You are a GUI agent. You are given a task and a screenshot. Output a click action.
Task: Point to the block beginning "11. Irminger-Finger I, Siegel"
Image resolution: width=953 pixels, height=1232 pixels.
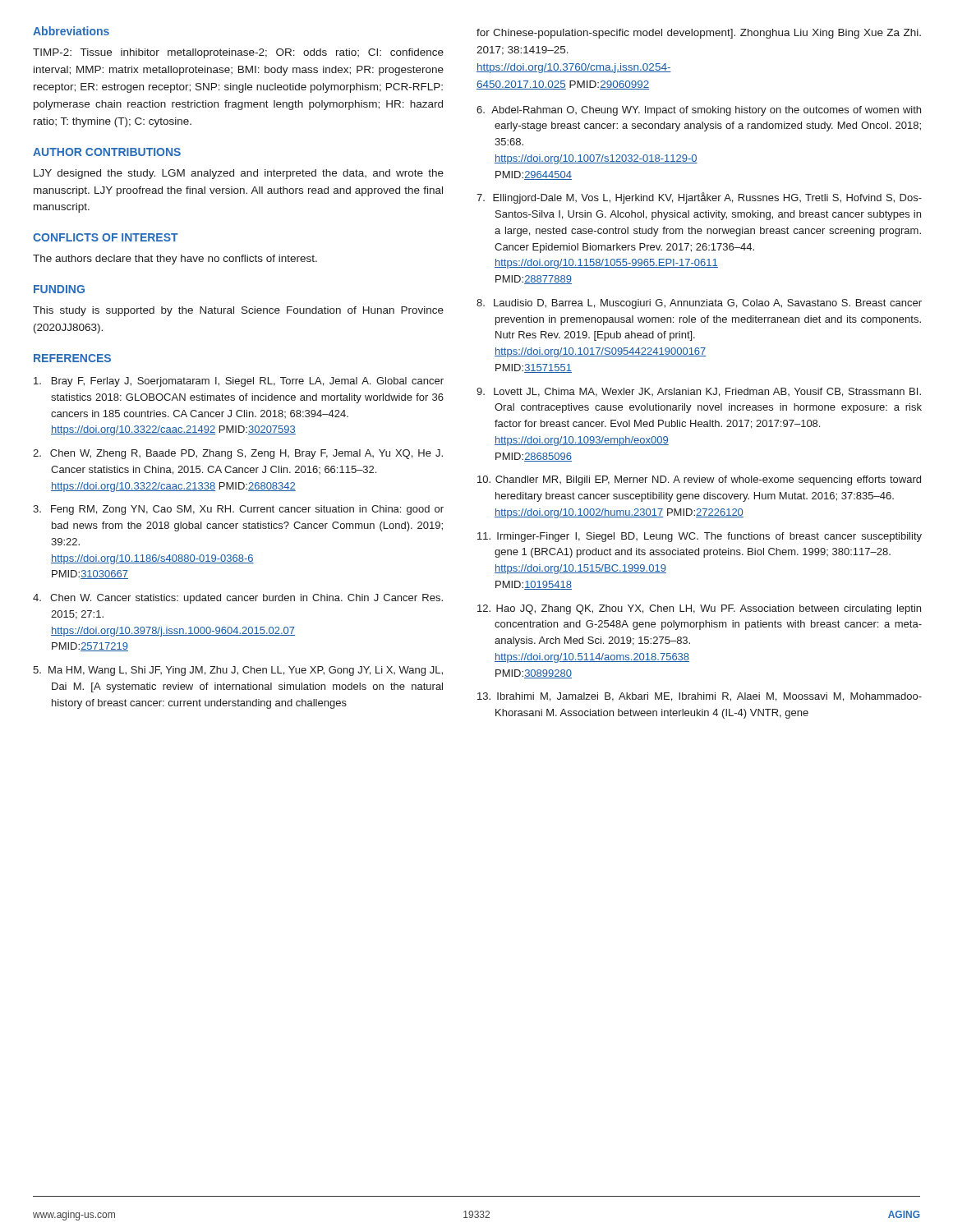point(699,560)
